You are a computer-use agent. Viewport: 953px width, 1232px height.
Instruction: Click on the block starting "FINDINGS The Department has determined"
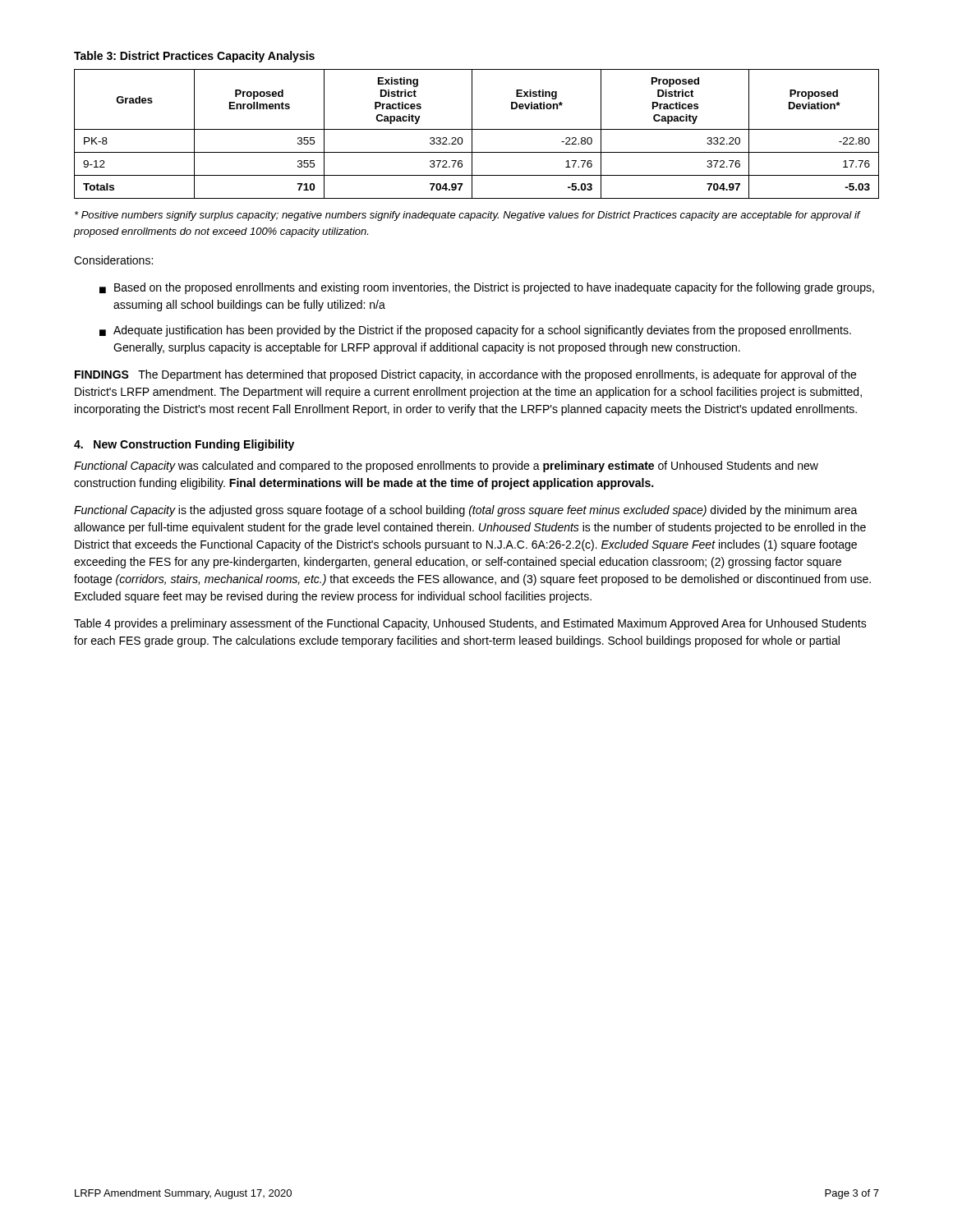[x=468, y=392]
